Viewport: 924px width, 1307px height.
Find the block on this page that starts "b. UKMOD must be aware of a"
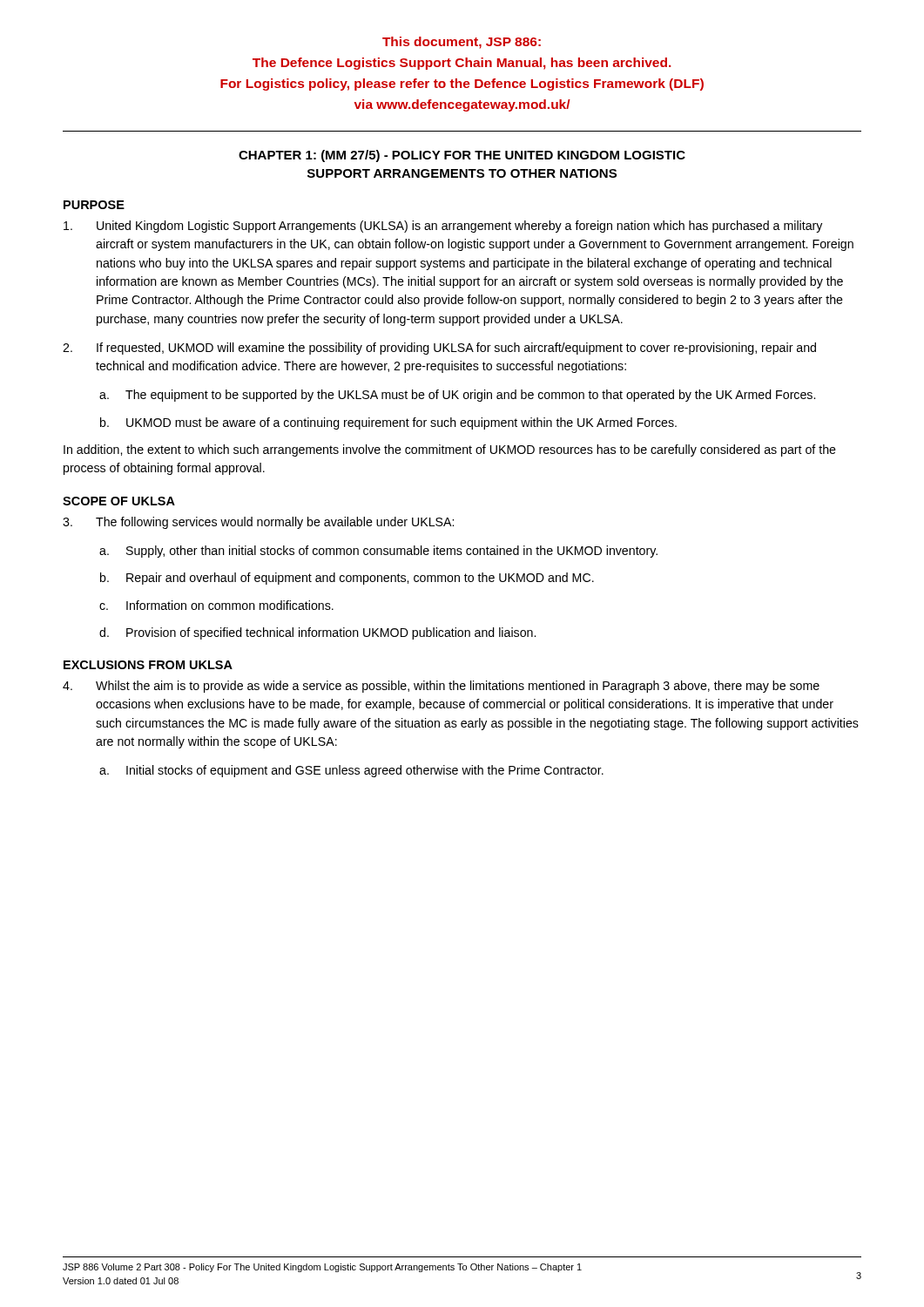point(480,423)
